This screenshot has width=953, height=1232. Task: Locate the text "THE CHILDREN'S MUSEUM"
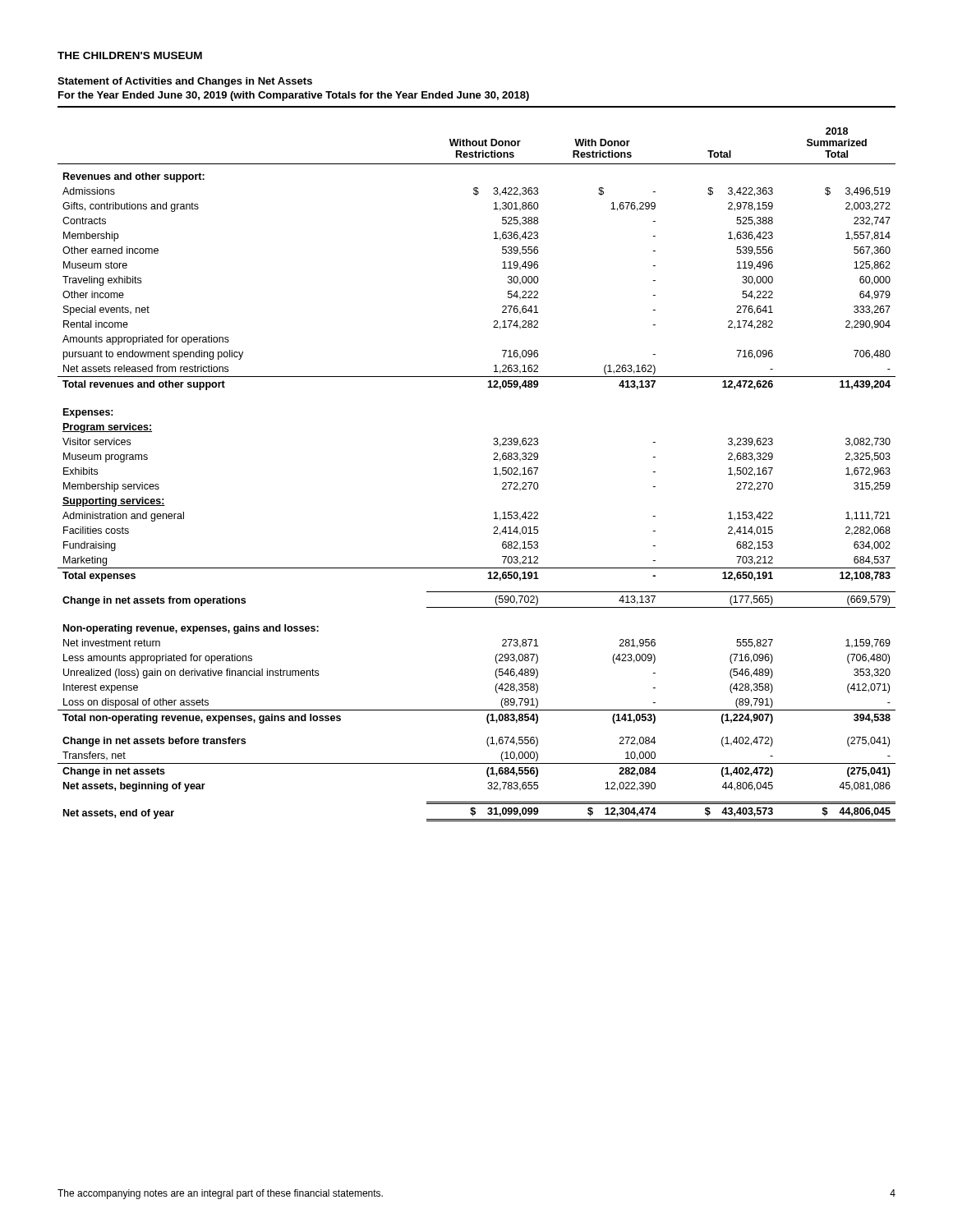pyautogui.click(x=130, y=55)
